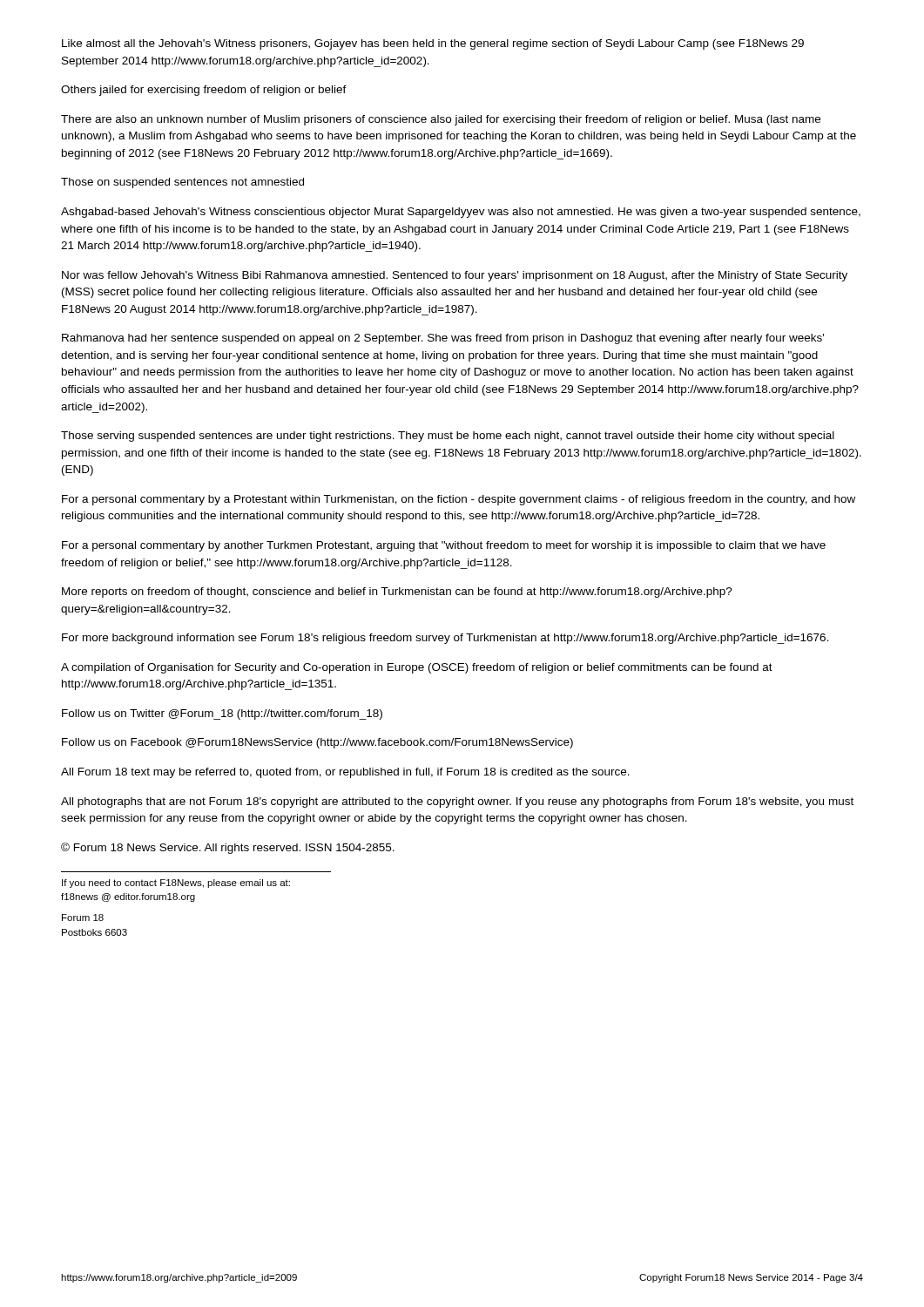The height and width of the screenshot is (1307, 924).
Task: Navigate to the passage starting "Those serving suspended sentences are"
Action: point(461,452)
